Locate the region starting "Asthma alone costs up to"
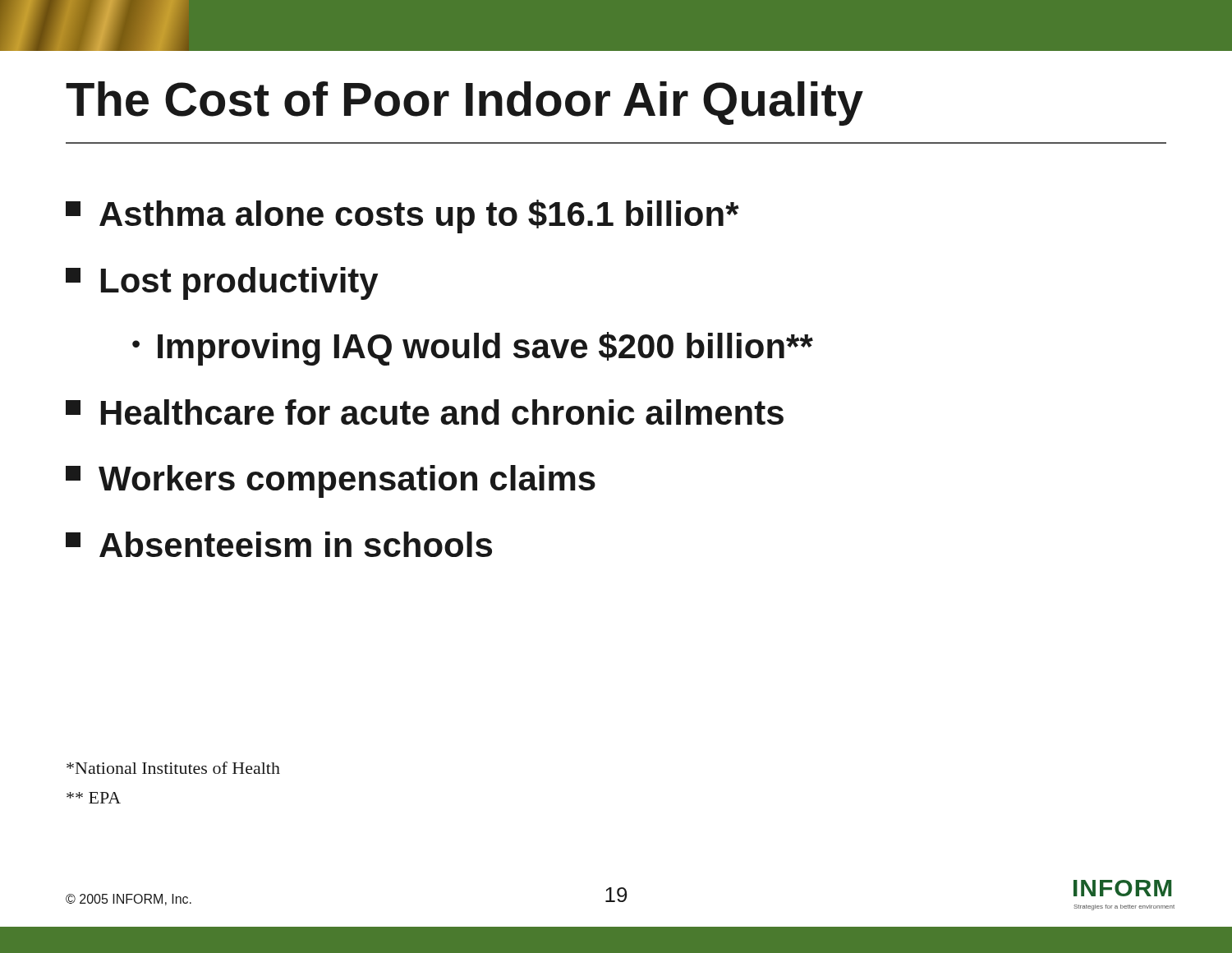Screen dimensions: 953x1232 coord(402,215)
